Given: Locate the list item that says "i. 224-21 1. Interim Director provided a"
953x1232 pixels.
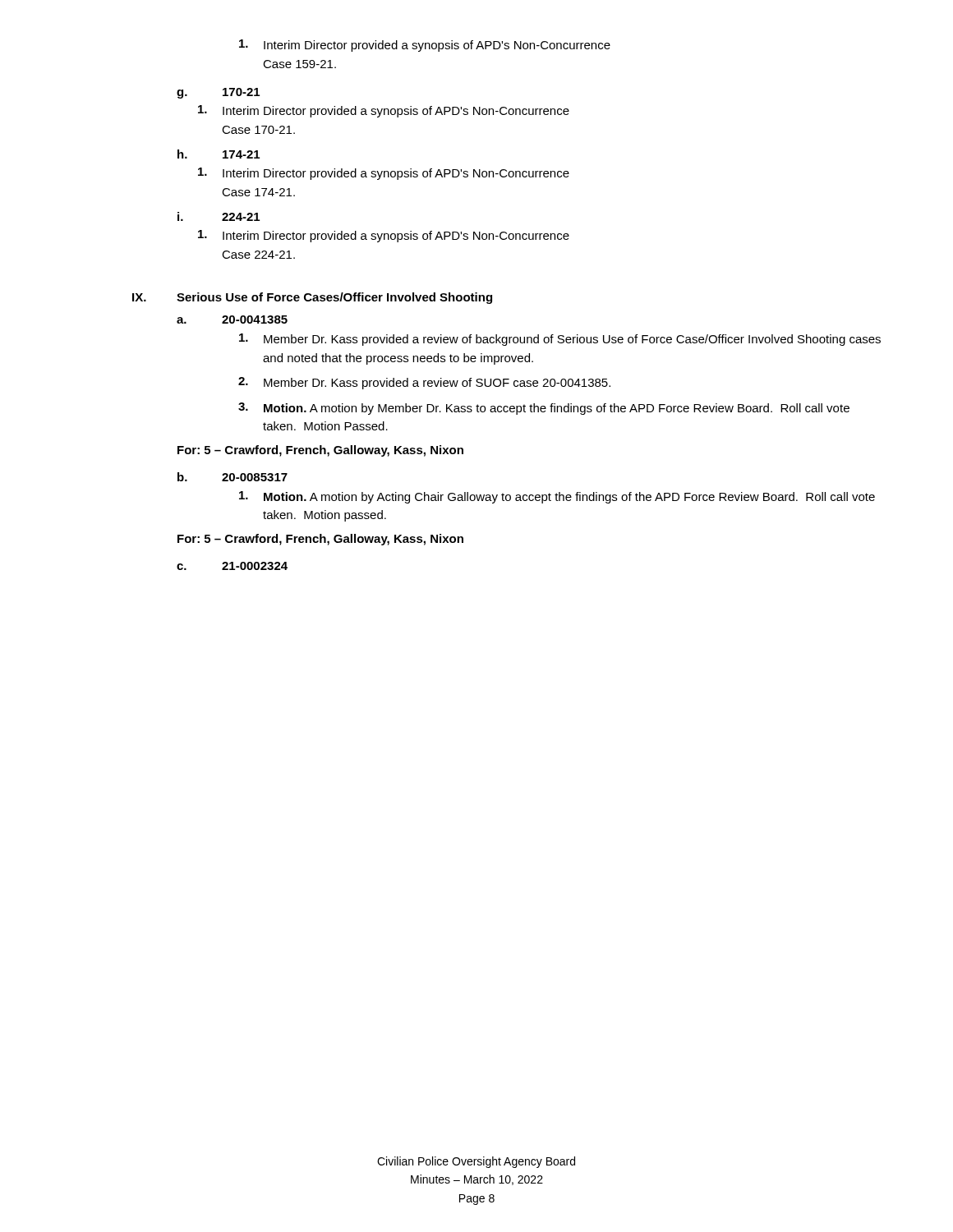Looking at the screenshot, I should [532, 237].
